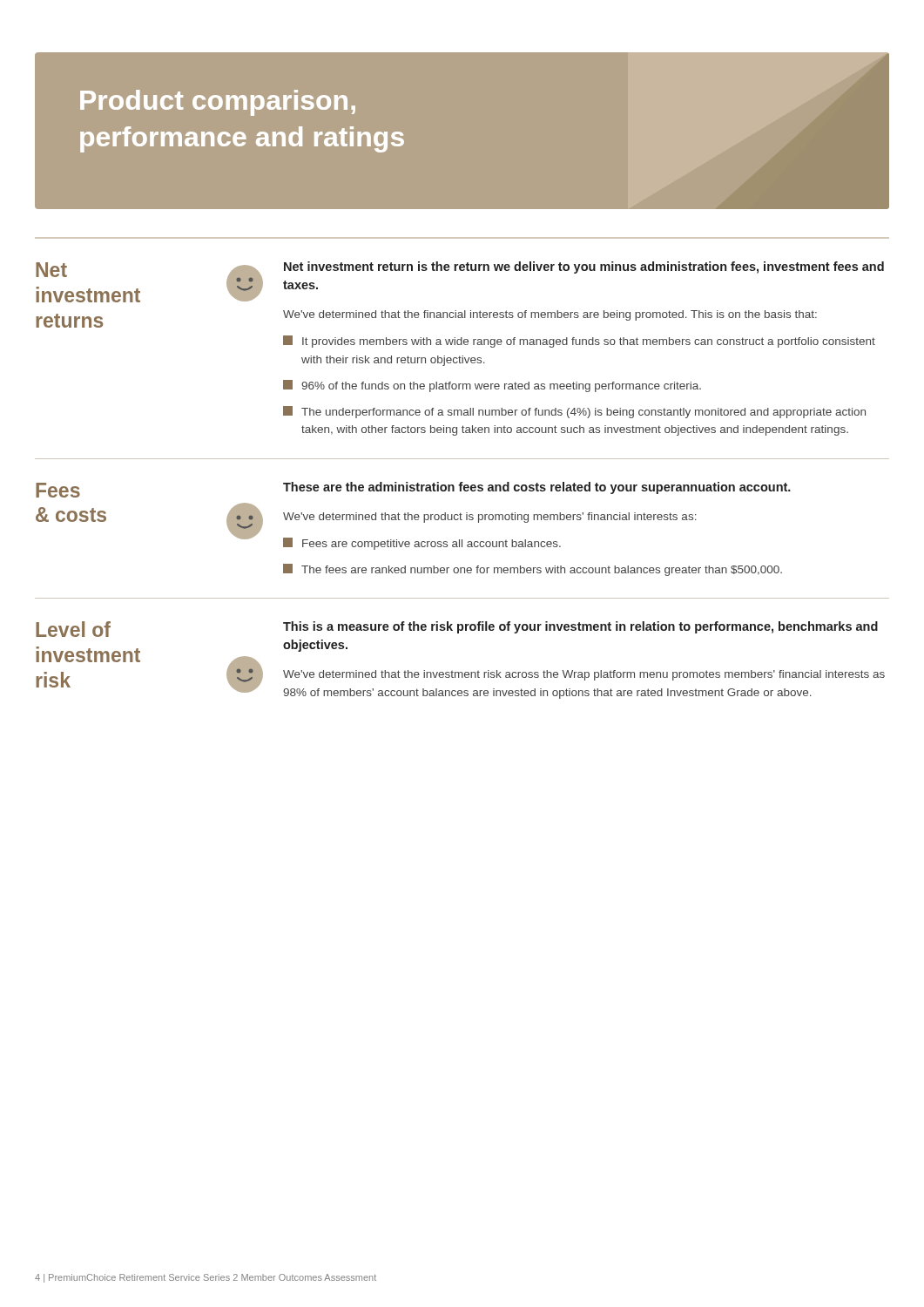Click on the text starting "96% of the funds on the platform"
This screenshot has height=1307, width=924.
click(x=492, y=386)
